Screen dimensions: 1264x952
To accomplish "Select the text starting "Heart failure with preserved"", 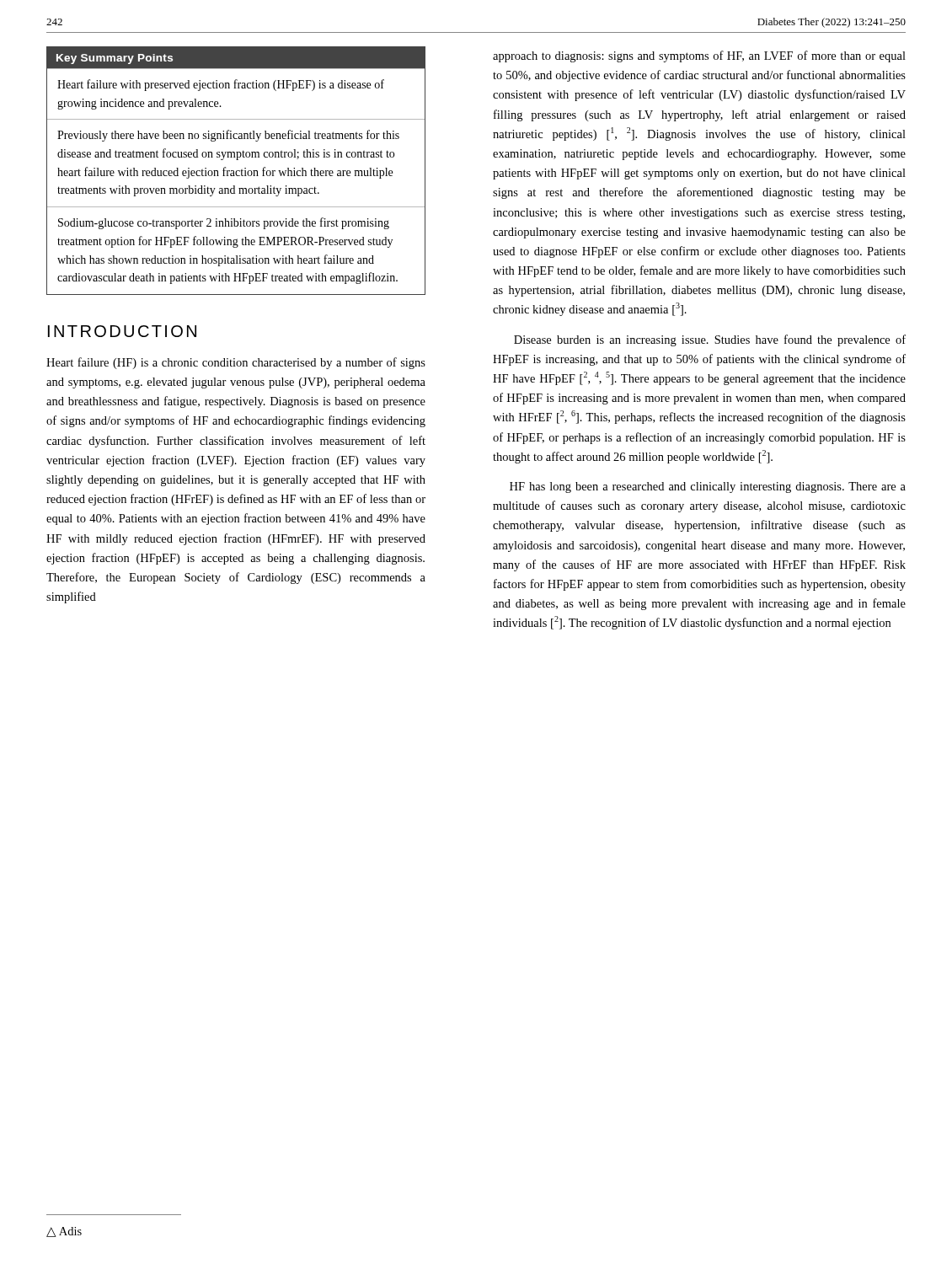I will pos(221,94).
